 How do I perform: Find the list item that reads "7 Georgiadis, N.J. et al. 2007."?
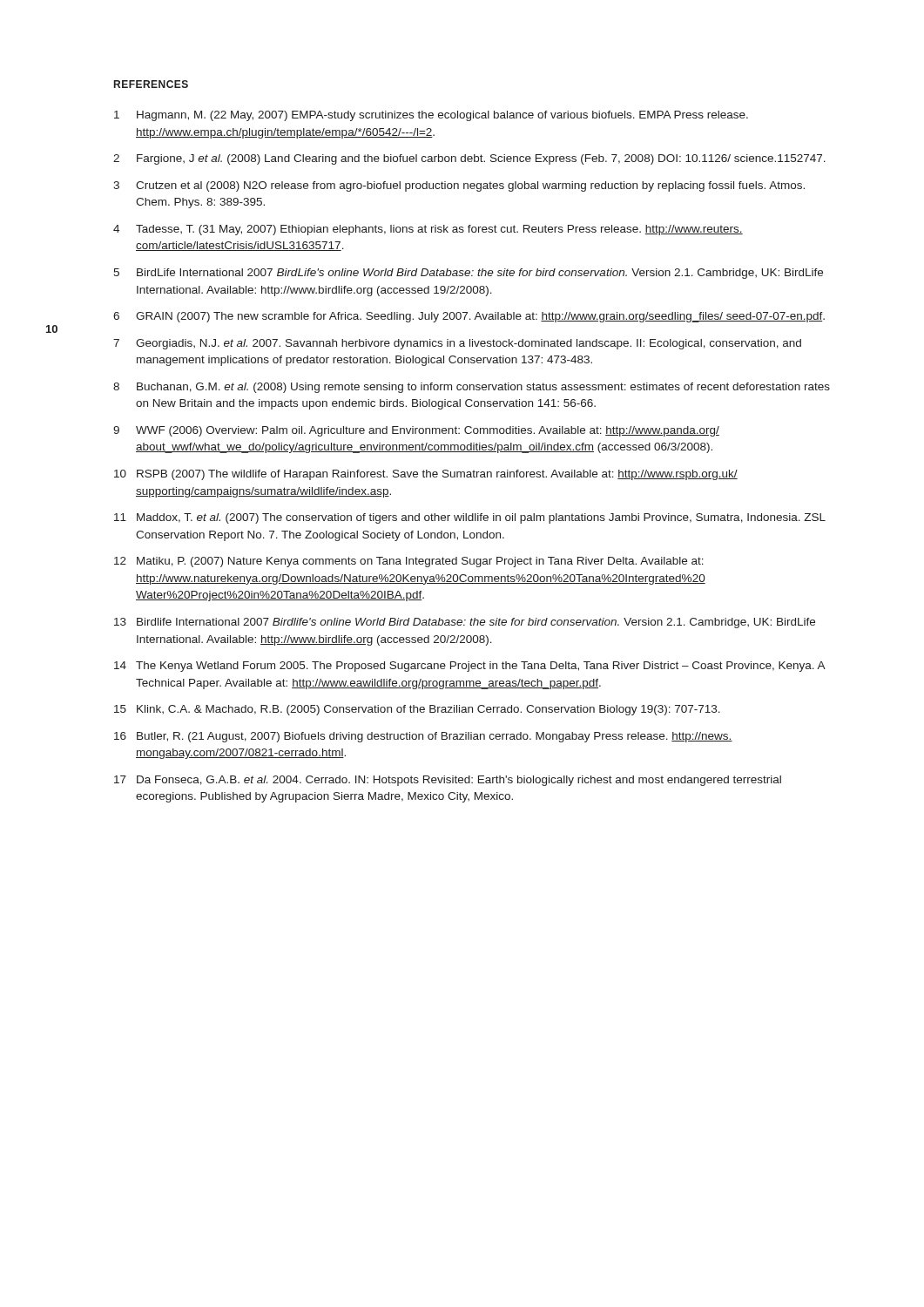pyautogui.click(x=473, y=351)
